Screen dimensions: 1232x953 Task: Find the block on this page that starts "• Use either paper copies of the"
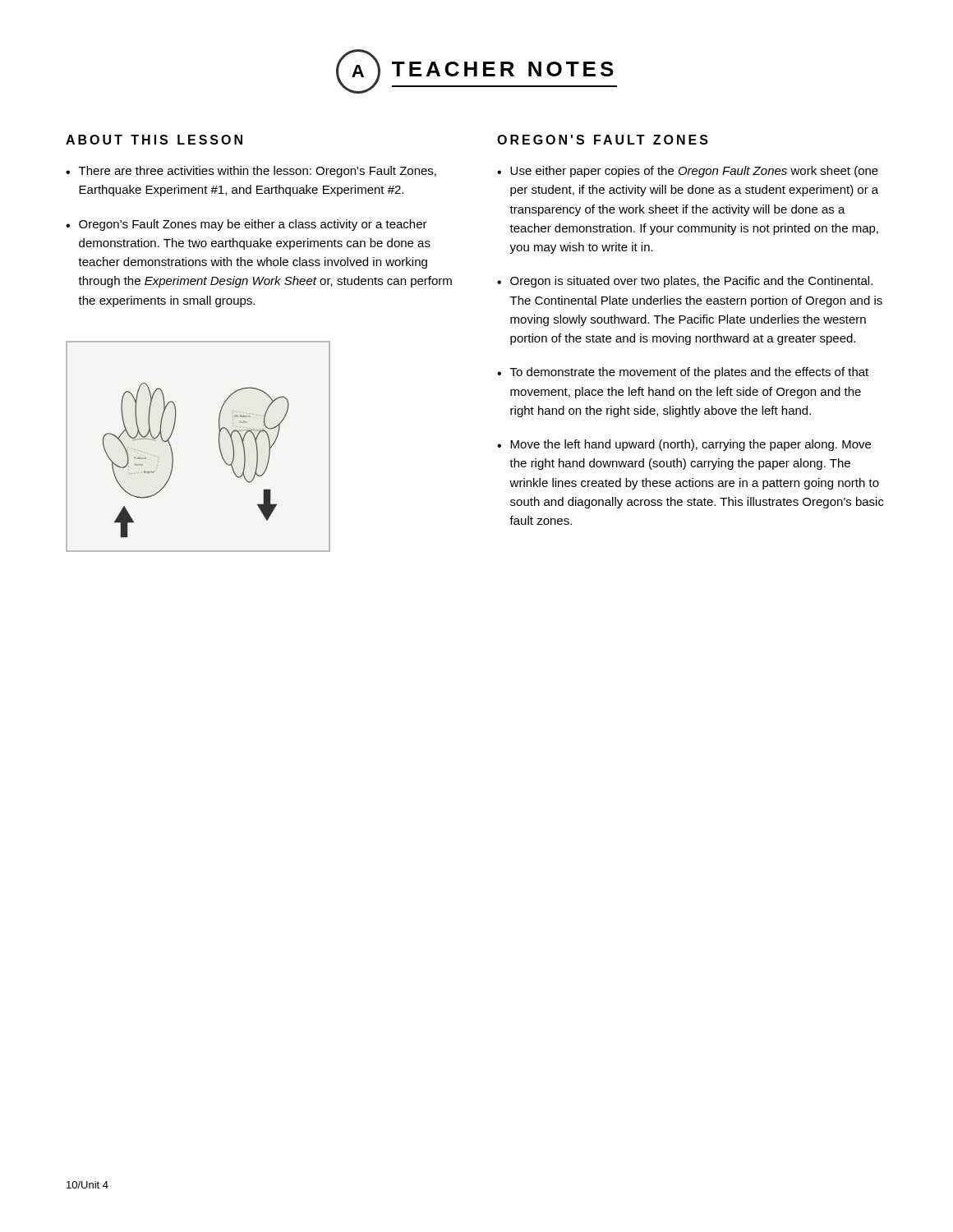coord(692,209)
